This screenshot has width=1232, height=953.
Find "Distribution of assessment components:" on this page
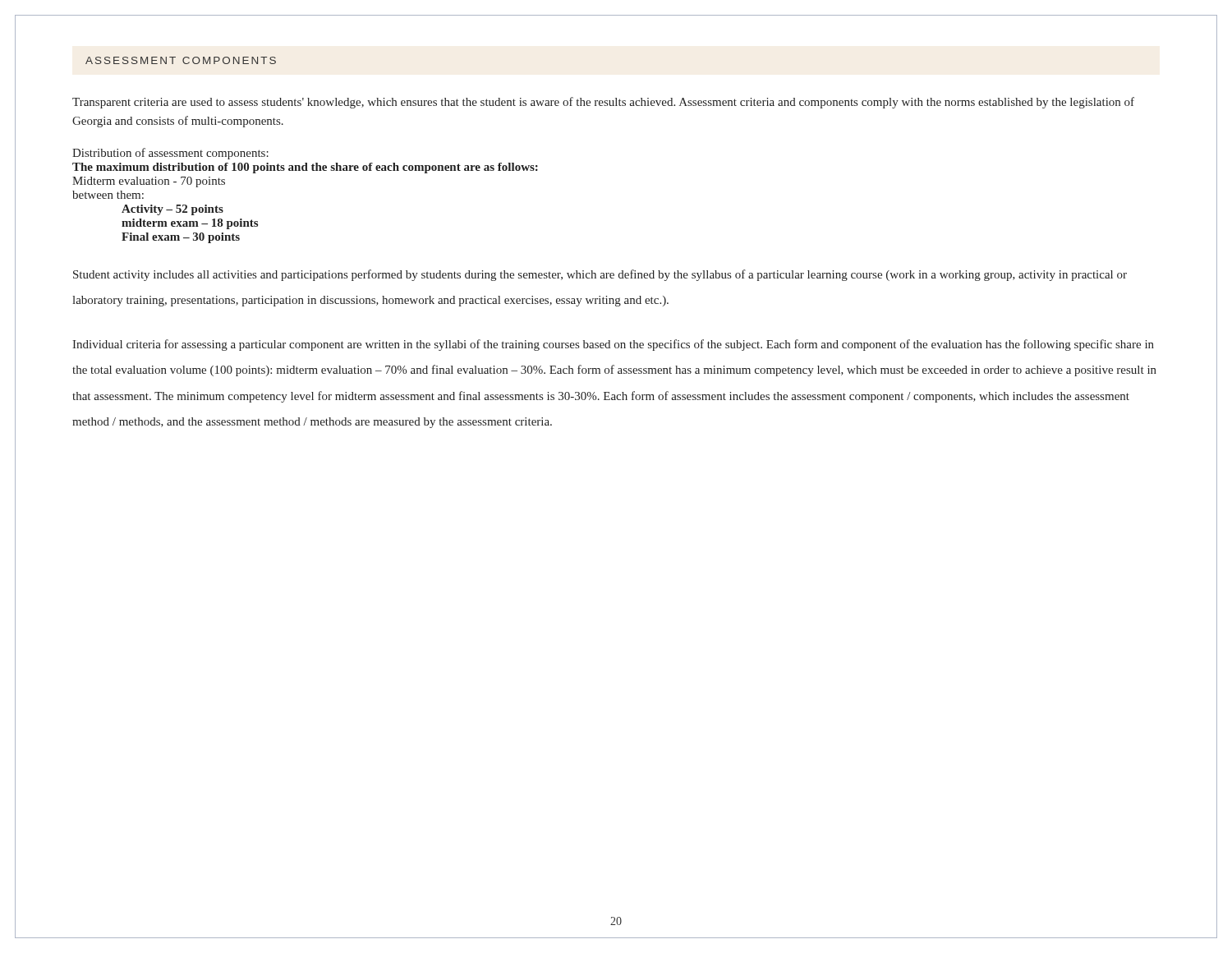pos(171,152)
